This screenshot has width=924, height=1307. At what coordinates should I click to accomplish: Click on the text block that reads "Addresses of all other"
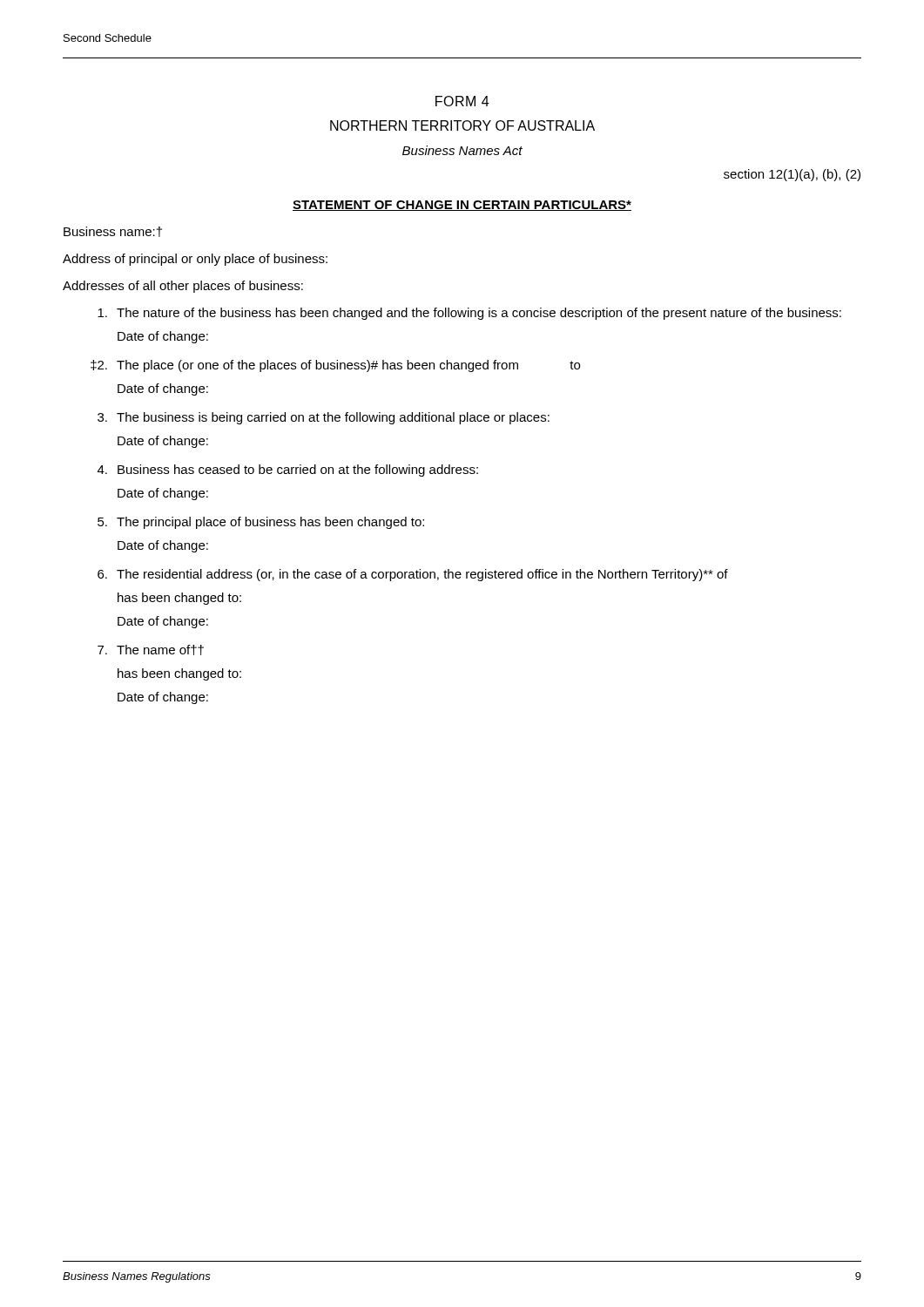(183, 285)
